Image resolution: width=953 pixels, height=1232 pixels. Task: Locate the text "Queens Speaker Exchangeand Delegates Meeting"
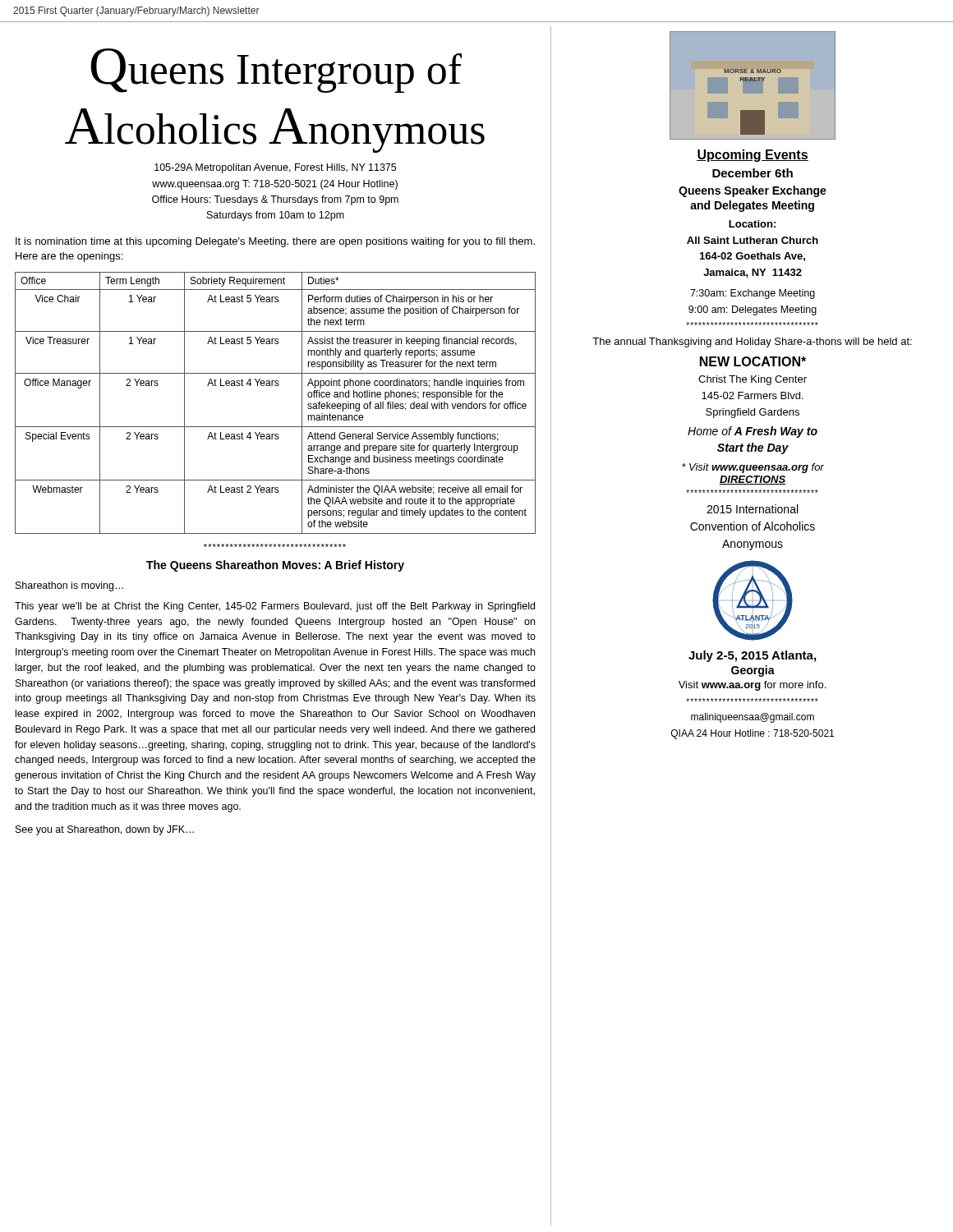click(753, 198)
